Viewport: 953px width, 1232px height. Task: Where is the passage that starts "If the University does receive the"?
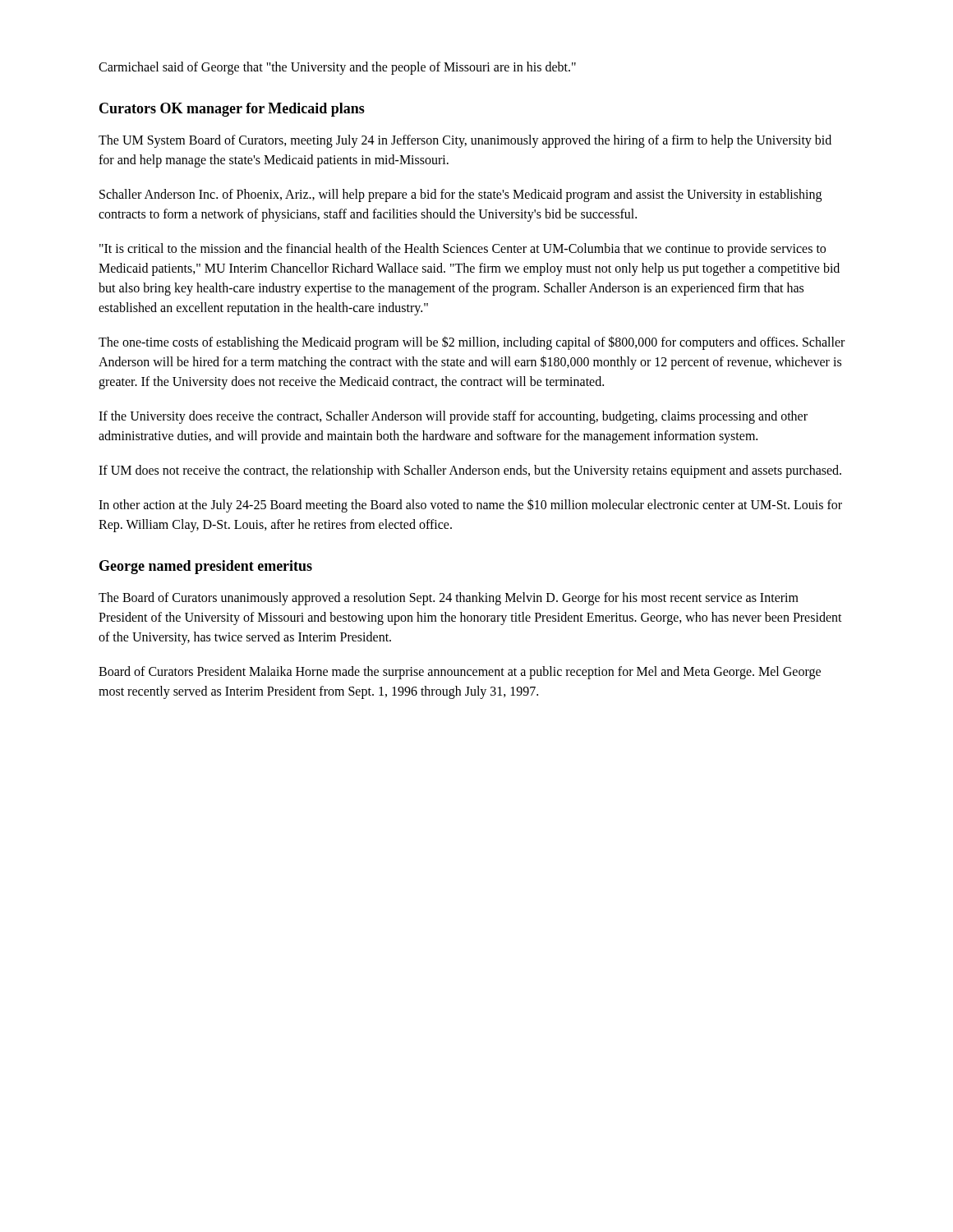(x=453, y=426)
